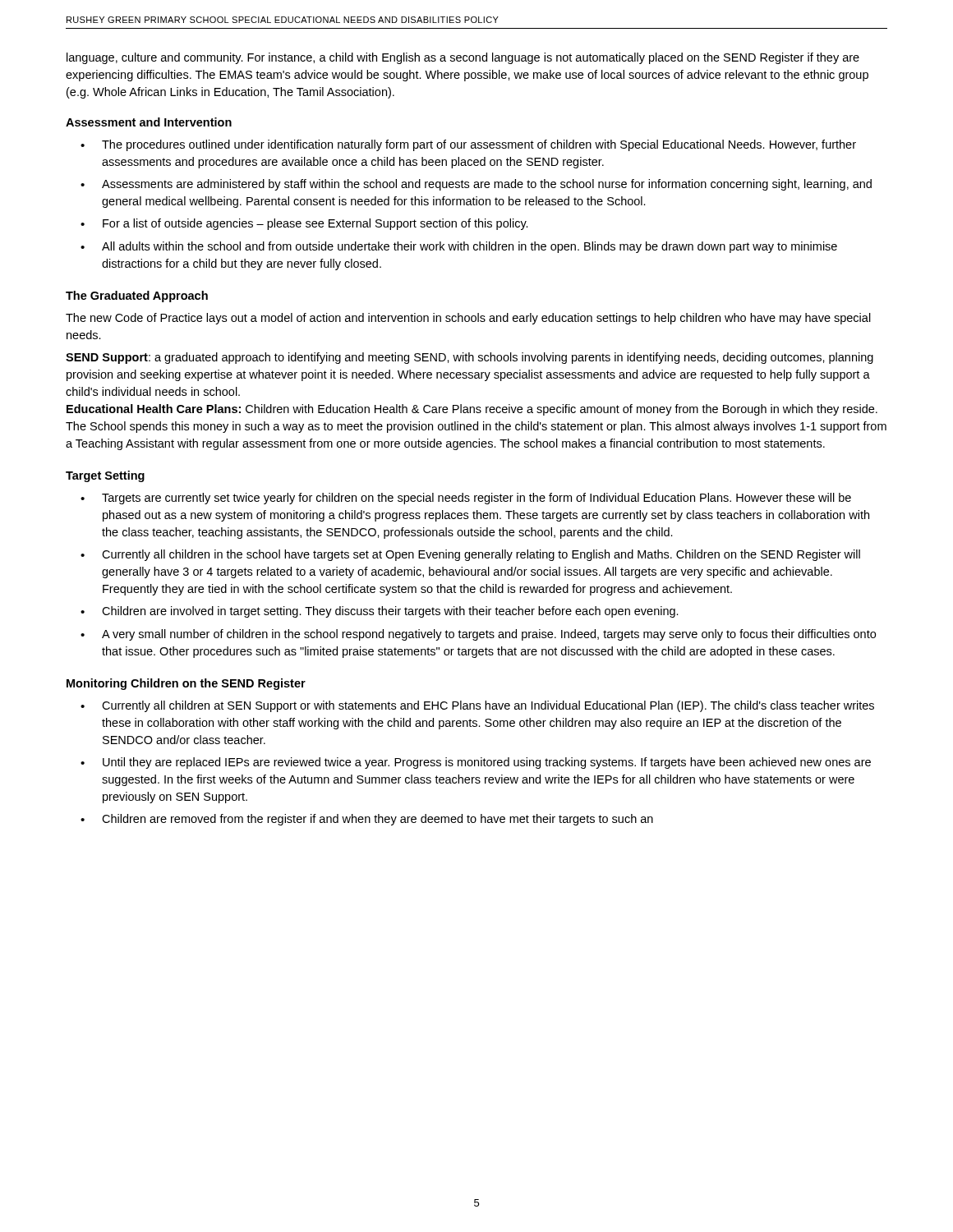Find the block on this page that starts "• The procedures outlined"
Viewport: 953px width, 1232px height.
[x=484, y=154]
